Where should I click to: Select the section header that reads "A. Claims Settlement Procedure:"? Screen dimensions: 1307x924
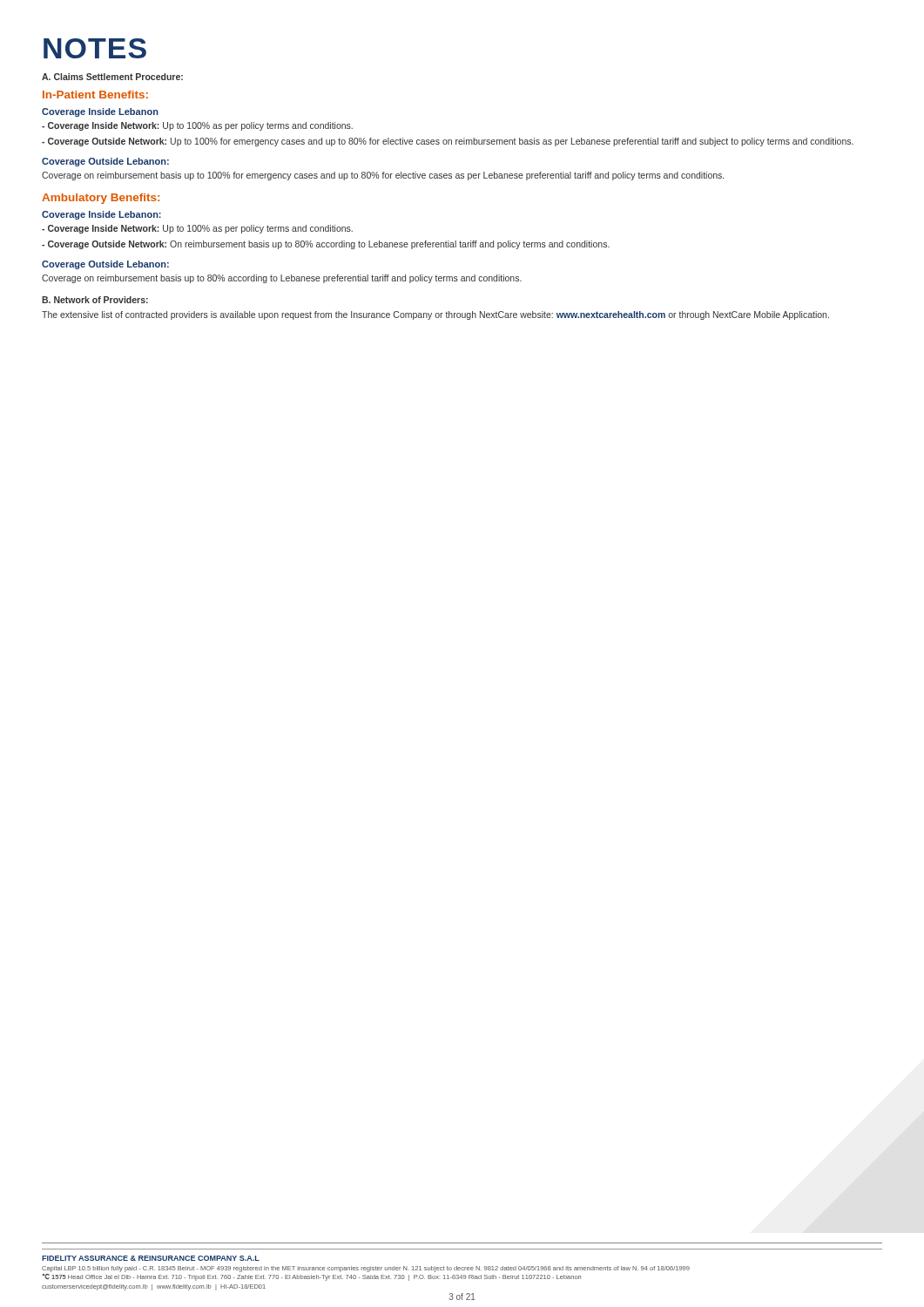click(113, 77)
